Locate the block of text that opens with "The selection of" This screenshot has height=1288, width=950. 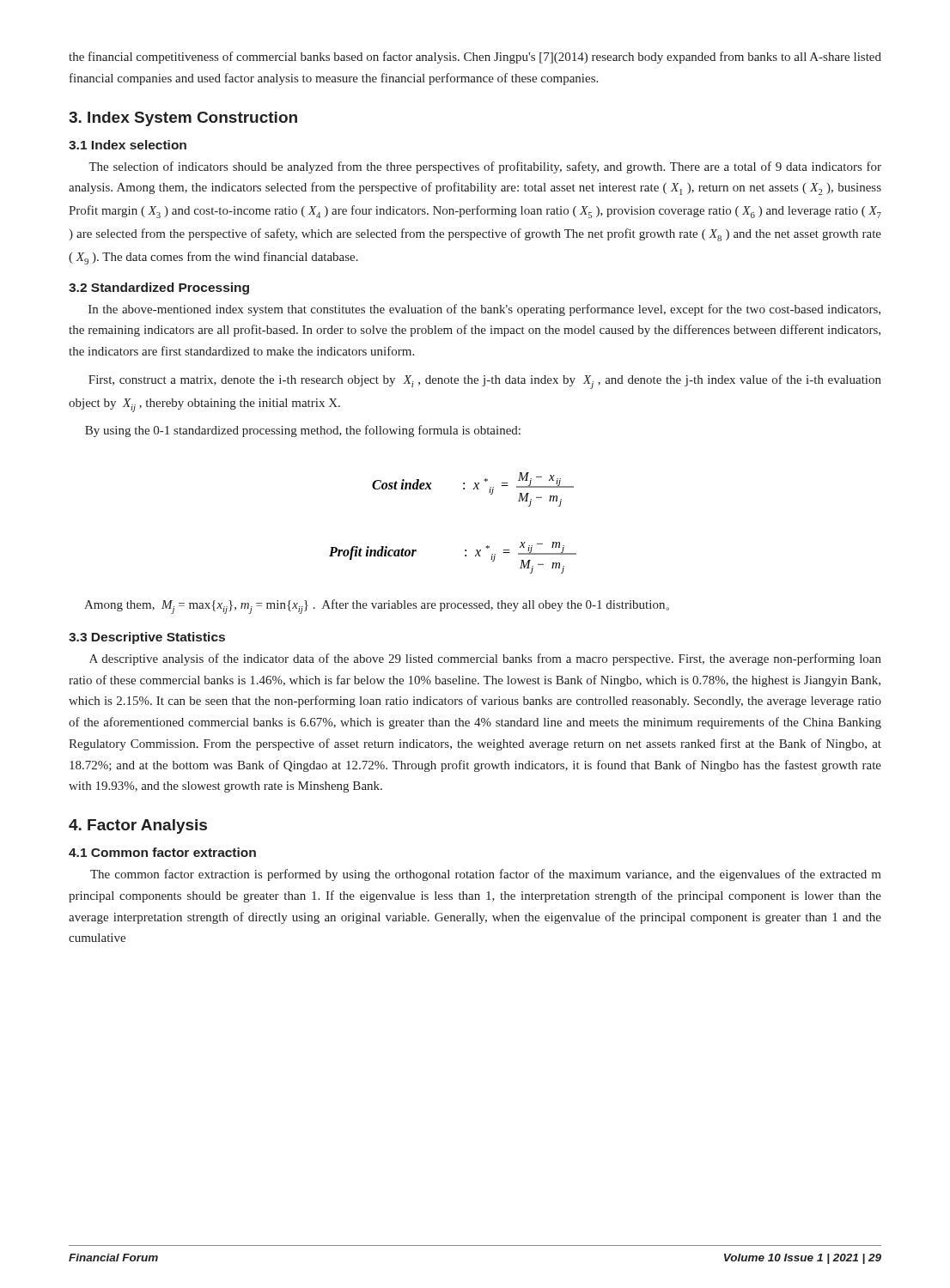(475, 213)
